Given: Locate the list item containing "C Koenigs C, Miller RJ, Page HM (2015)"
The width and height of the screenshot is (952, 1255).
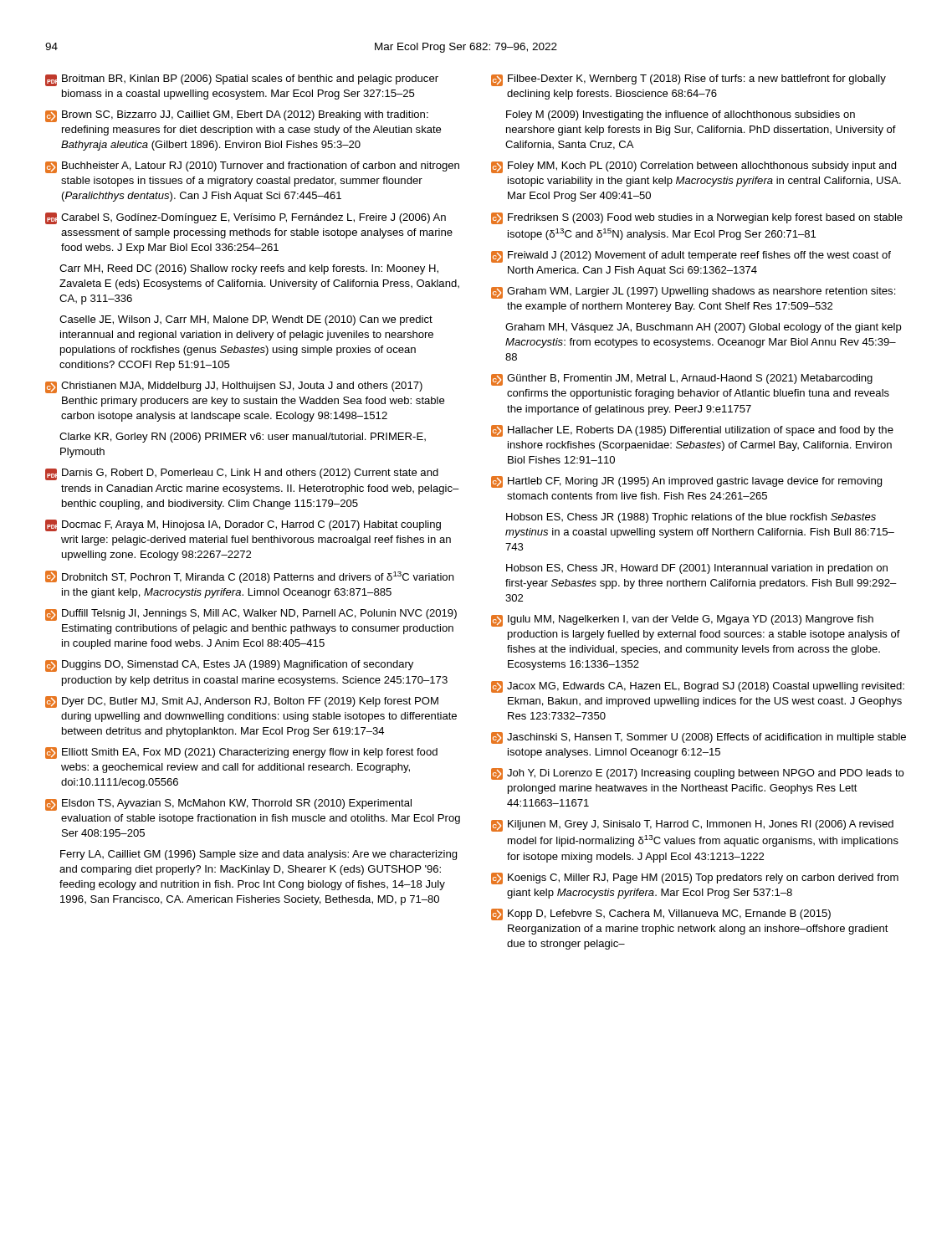Looking at the screenshot, I should (x=699, y=885).
